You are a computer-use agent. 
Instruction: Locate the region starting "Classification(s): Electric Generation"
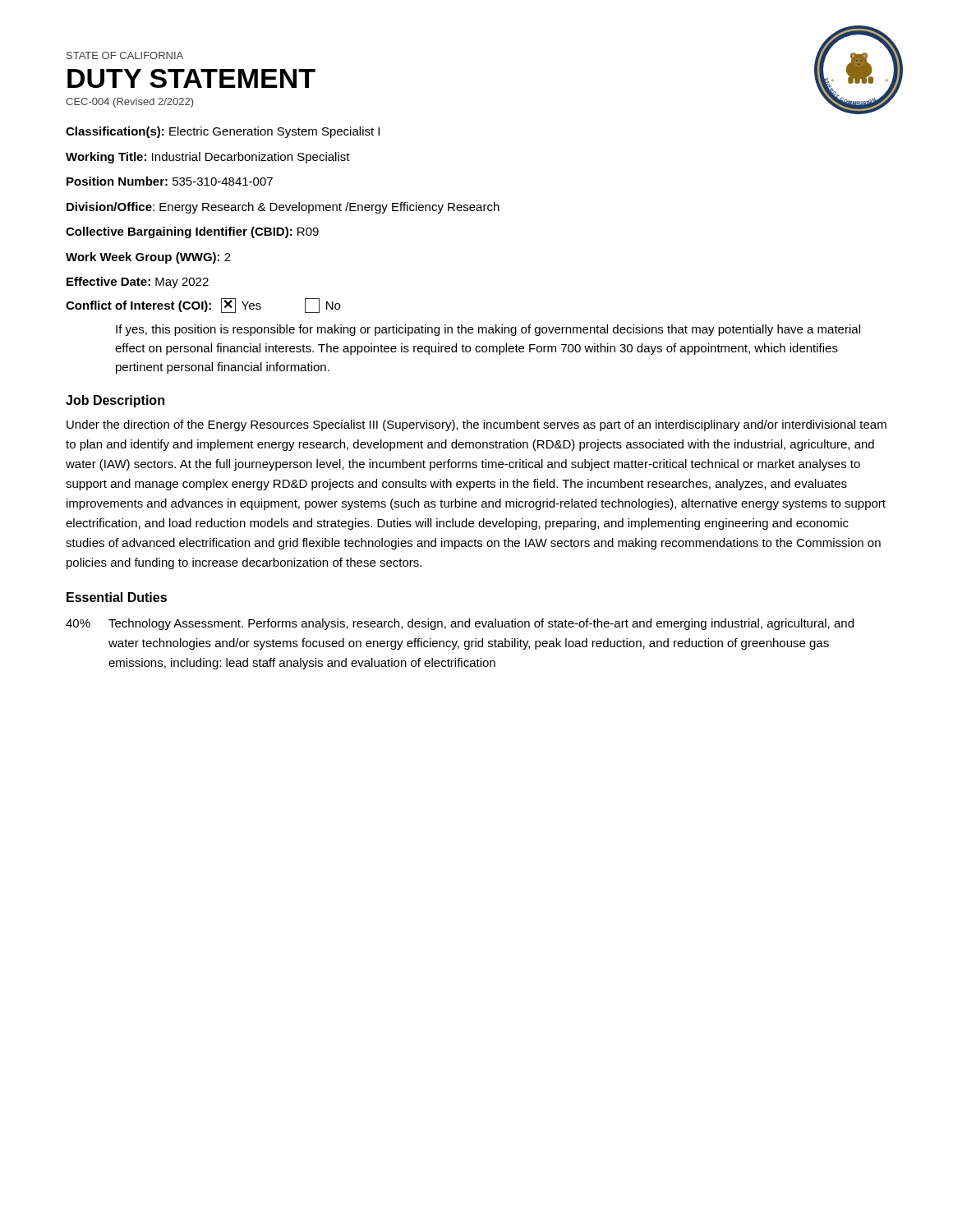coord(223,131)
